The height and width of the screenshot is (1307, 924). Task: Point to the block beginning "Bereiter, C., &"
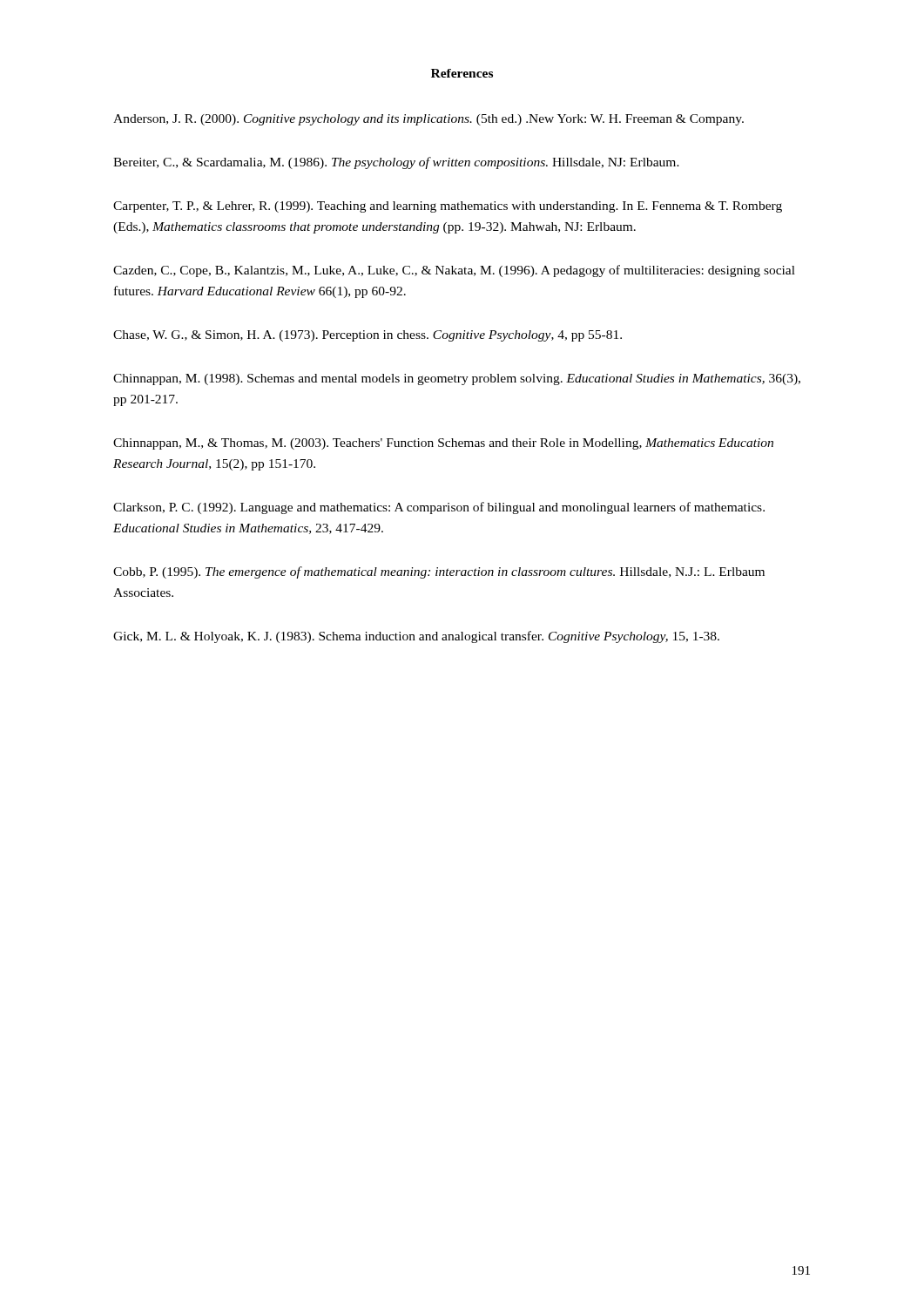[396, 162]
